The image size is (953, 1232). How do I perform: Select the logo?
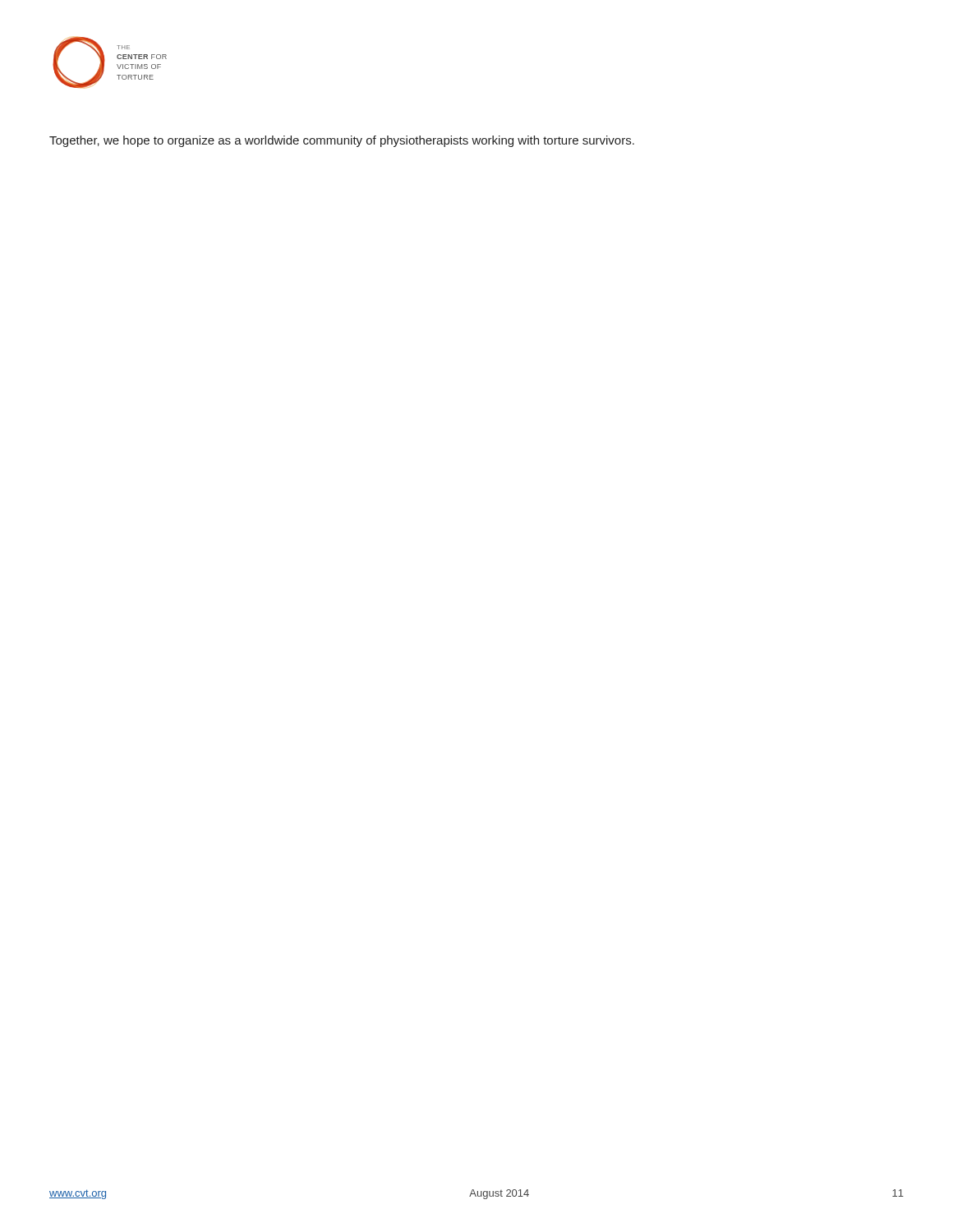(x=108, y=62)
